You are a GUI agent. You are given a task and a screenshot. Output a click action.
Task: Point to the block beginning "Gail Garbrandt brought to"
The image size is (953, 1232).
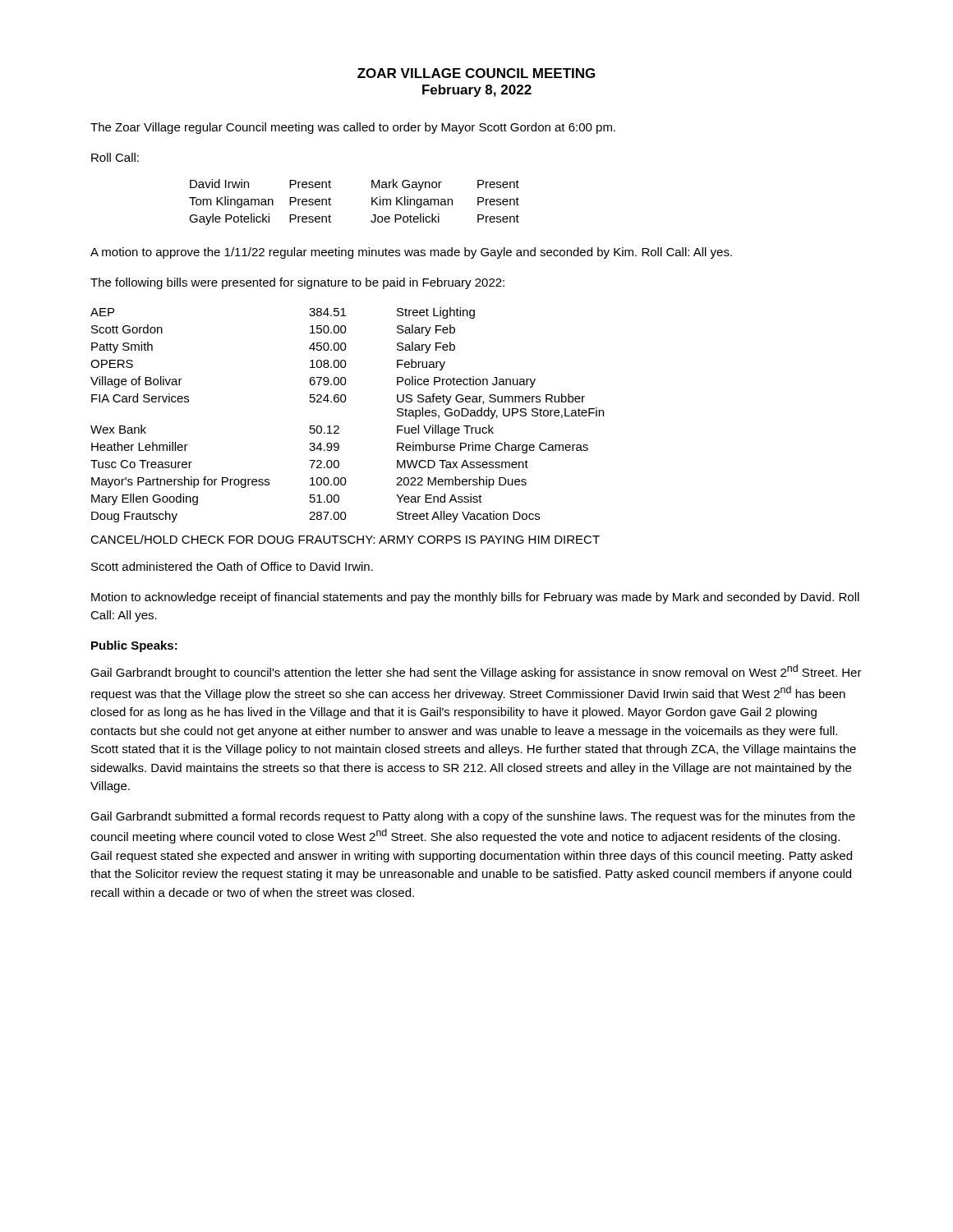[476, 728]
